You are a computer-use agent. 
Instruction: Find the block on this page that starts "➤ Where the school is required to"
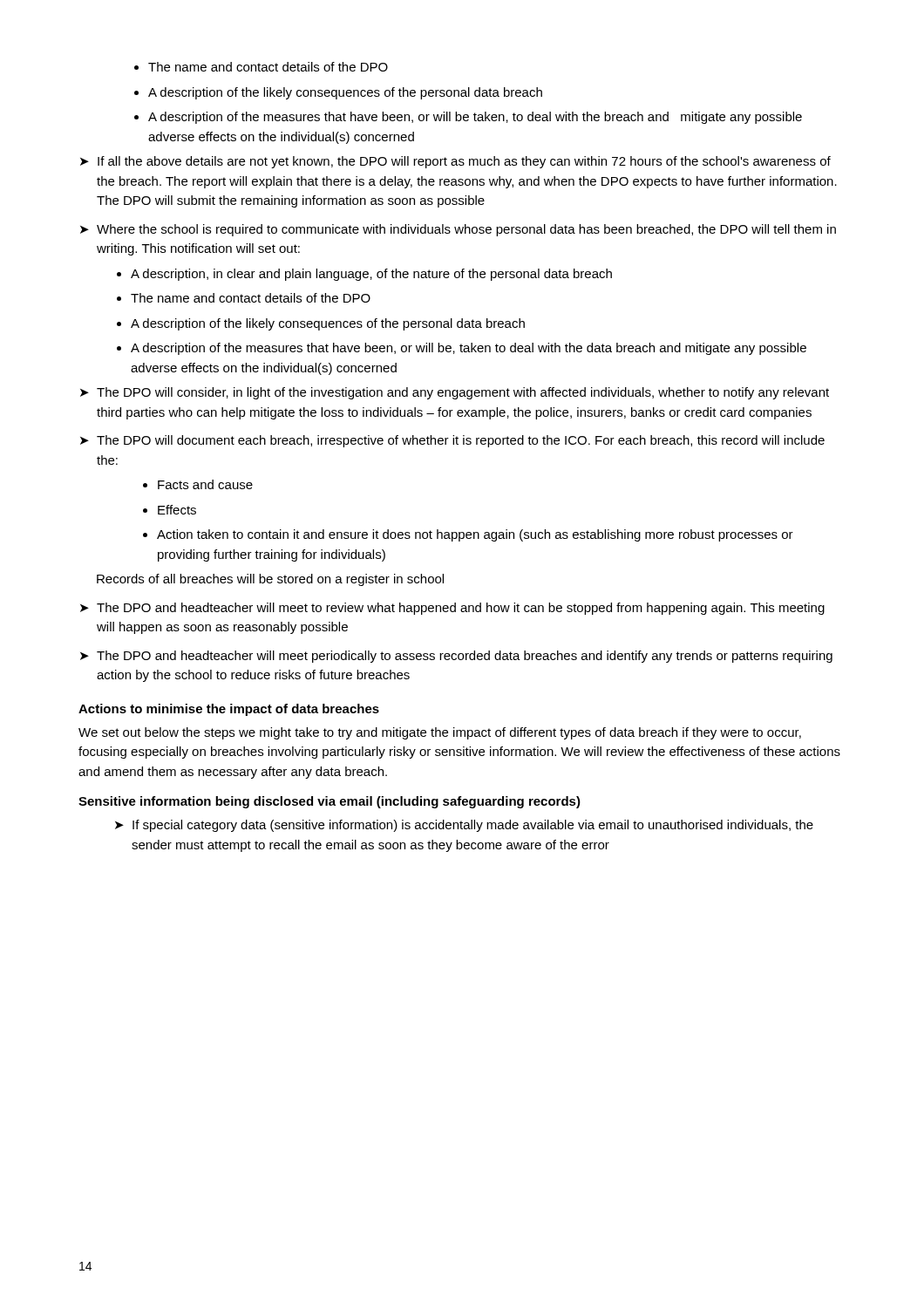click(x=462, y=239)
